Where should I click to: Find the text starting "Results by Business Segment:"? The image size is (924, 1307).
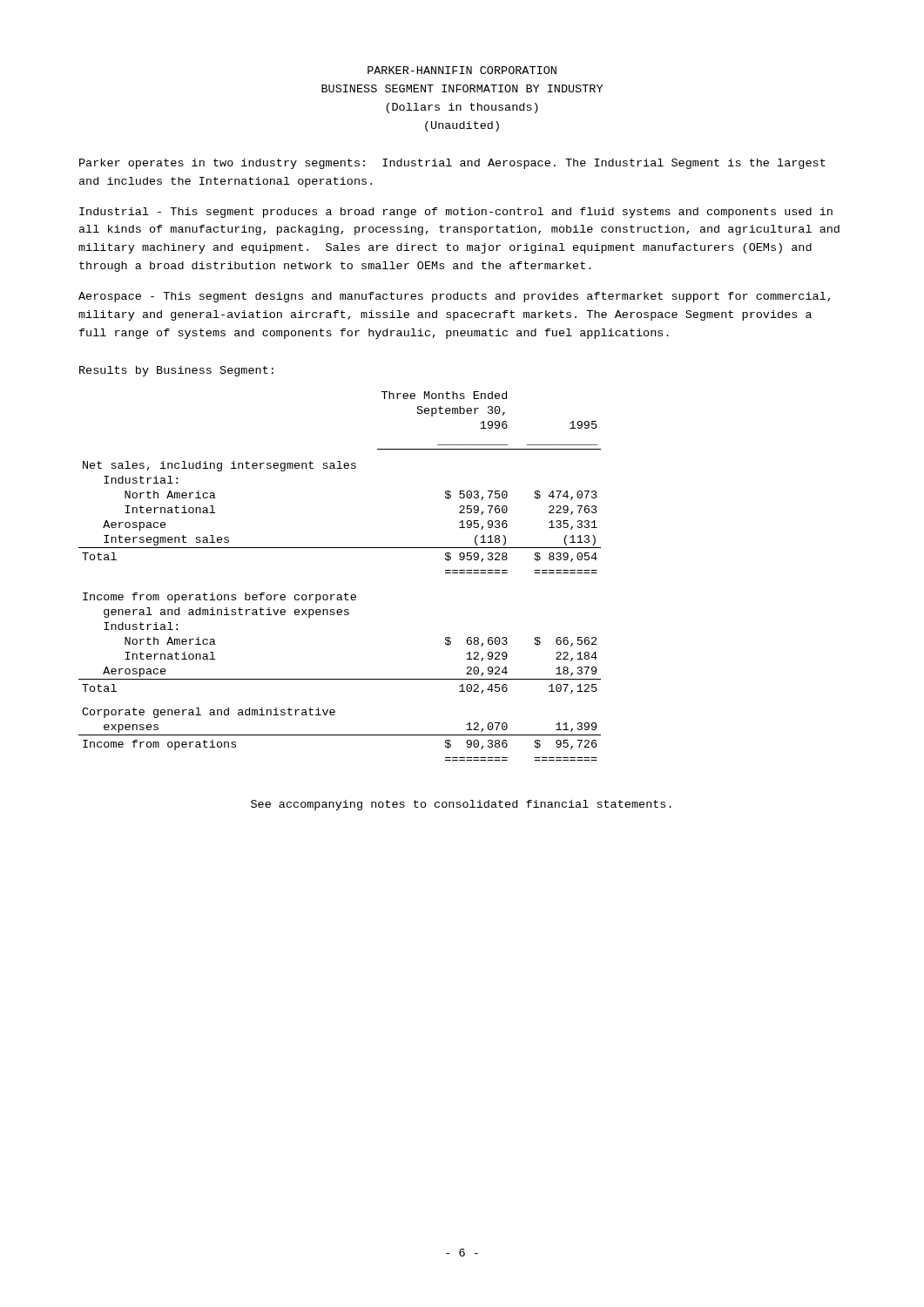pos(177,371)
